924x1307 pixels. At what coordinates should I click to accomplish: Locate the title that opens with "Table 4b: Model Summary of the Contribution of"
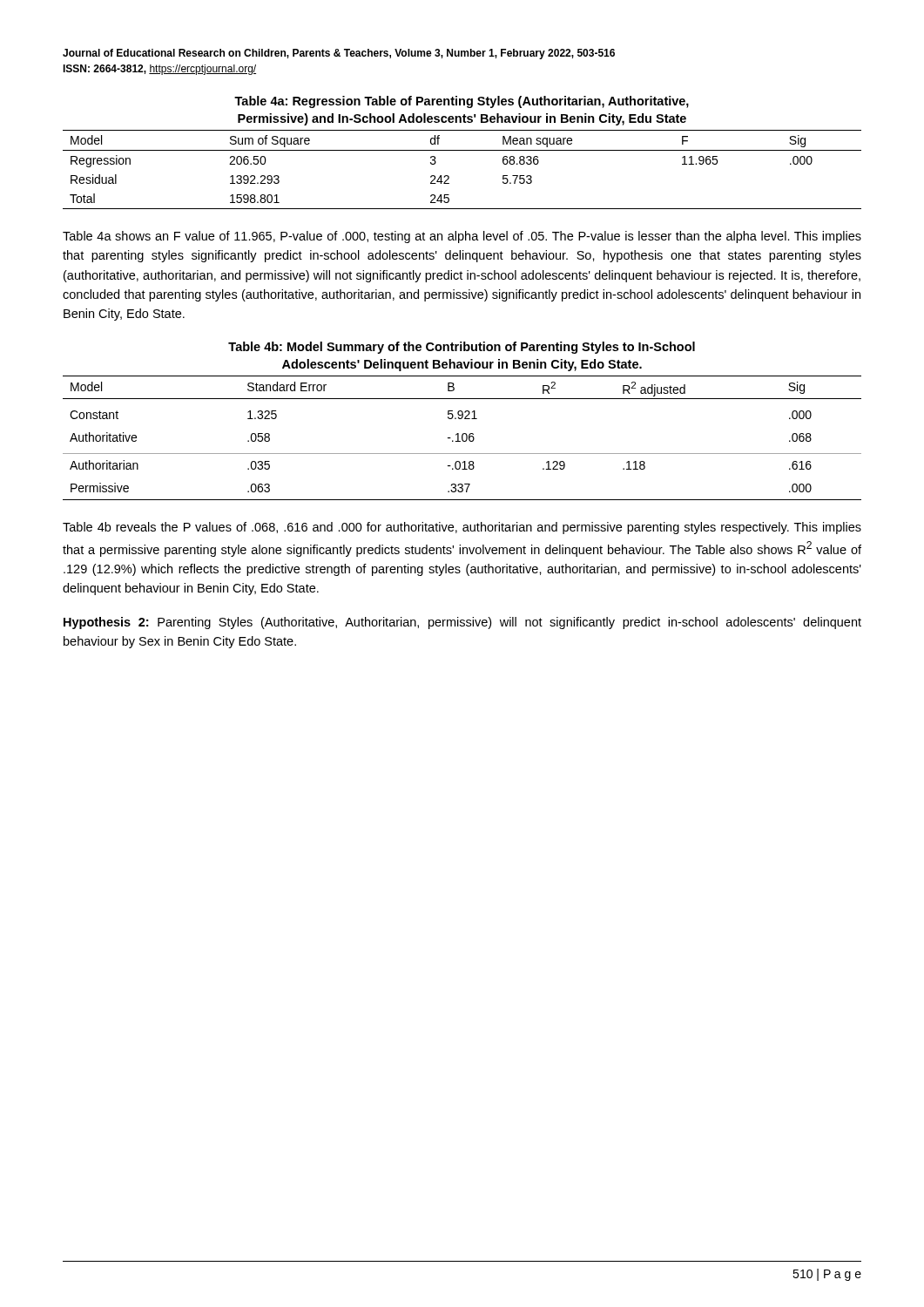tap(462, 356)
